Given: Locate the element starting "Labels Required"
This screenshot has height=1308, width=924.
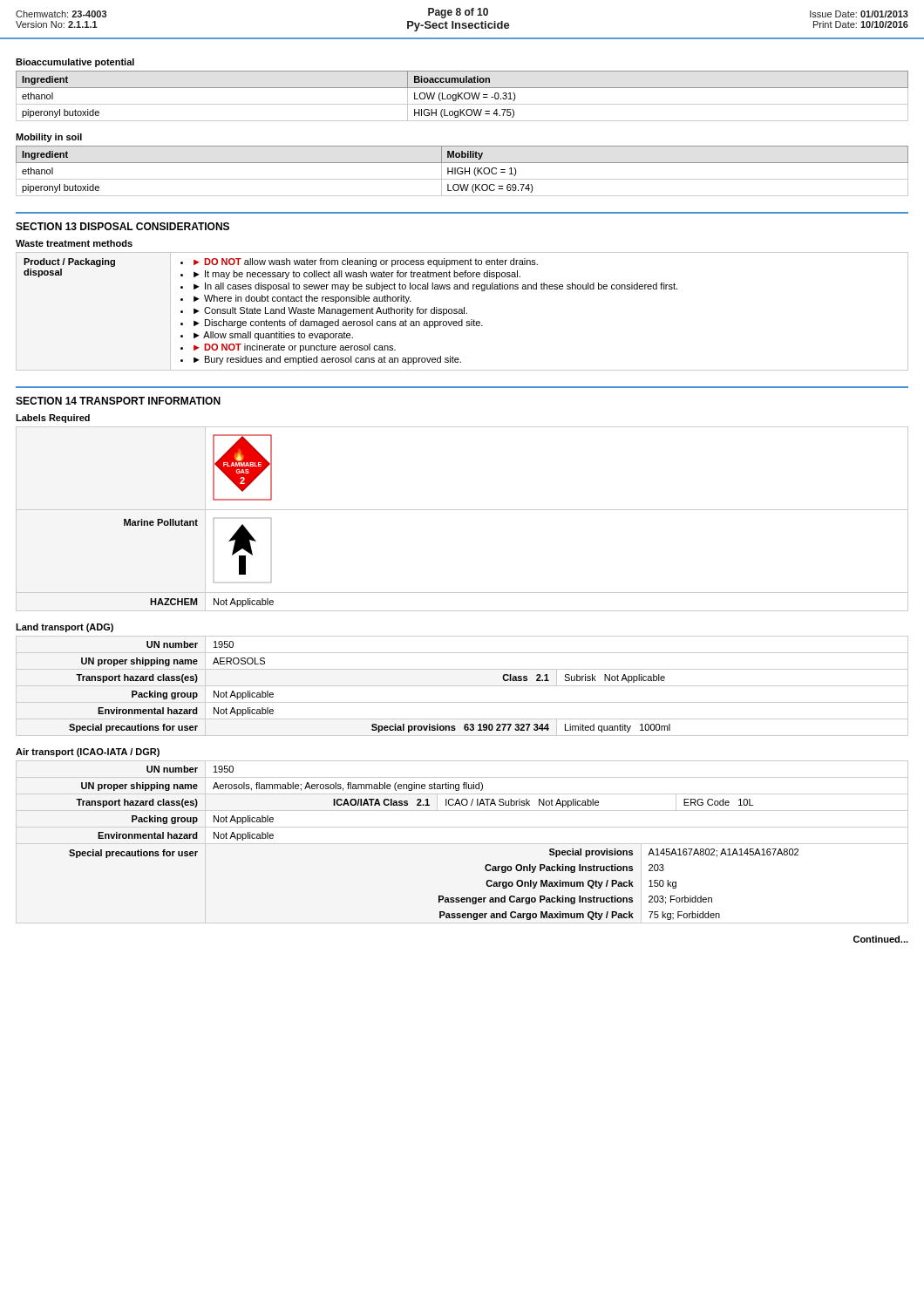Looking at the screenshot, I should click(x=53, y=418).
